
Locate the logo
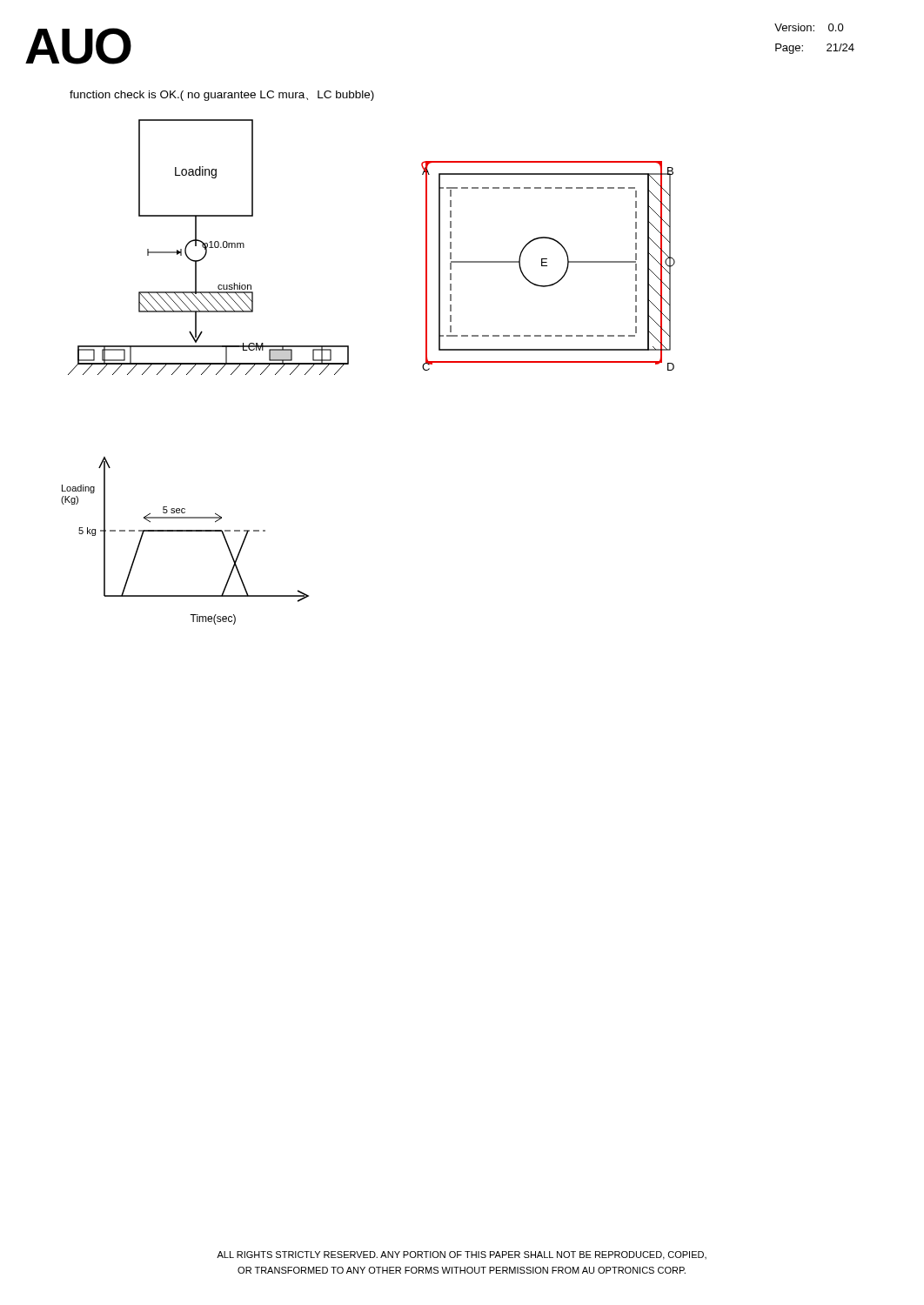103,44
